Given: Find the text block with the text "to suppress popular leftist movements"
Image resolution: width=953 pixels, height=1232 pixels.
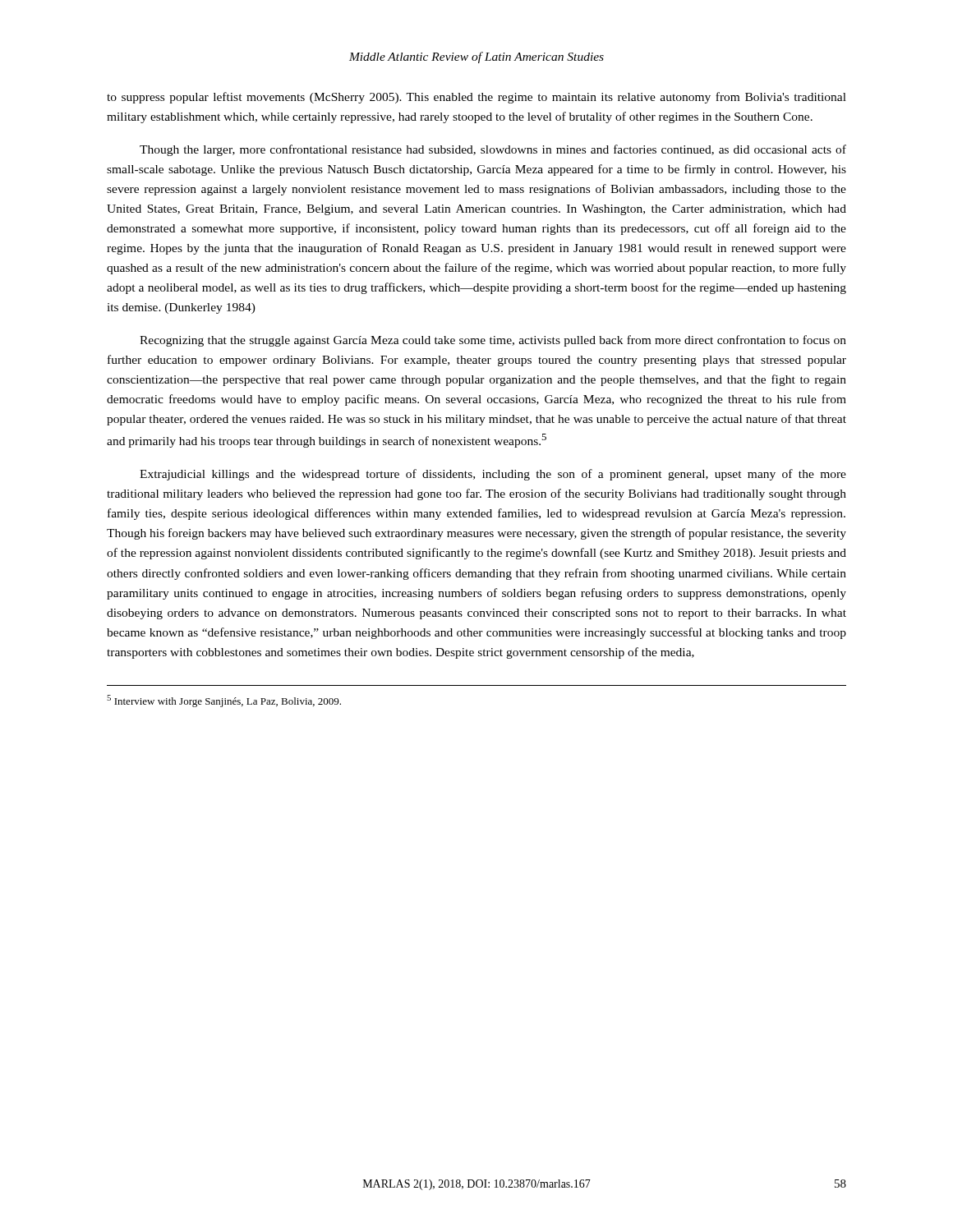Looking at the screenshot, I should click(x=476, y=374).
